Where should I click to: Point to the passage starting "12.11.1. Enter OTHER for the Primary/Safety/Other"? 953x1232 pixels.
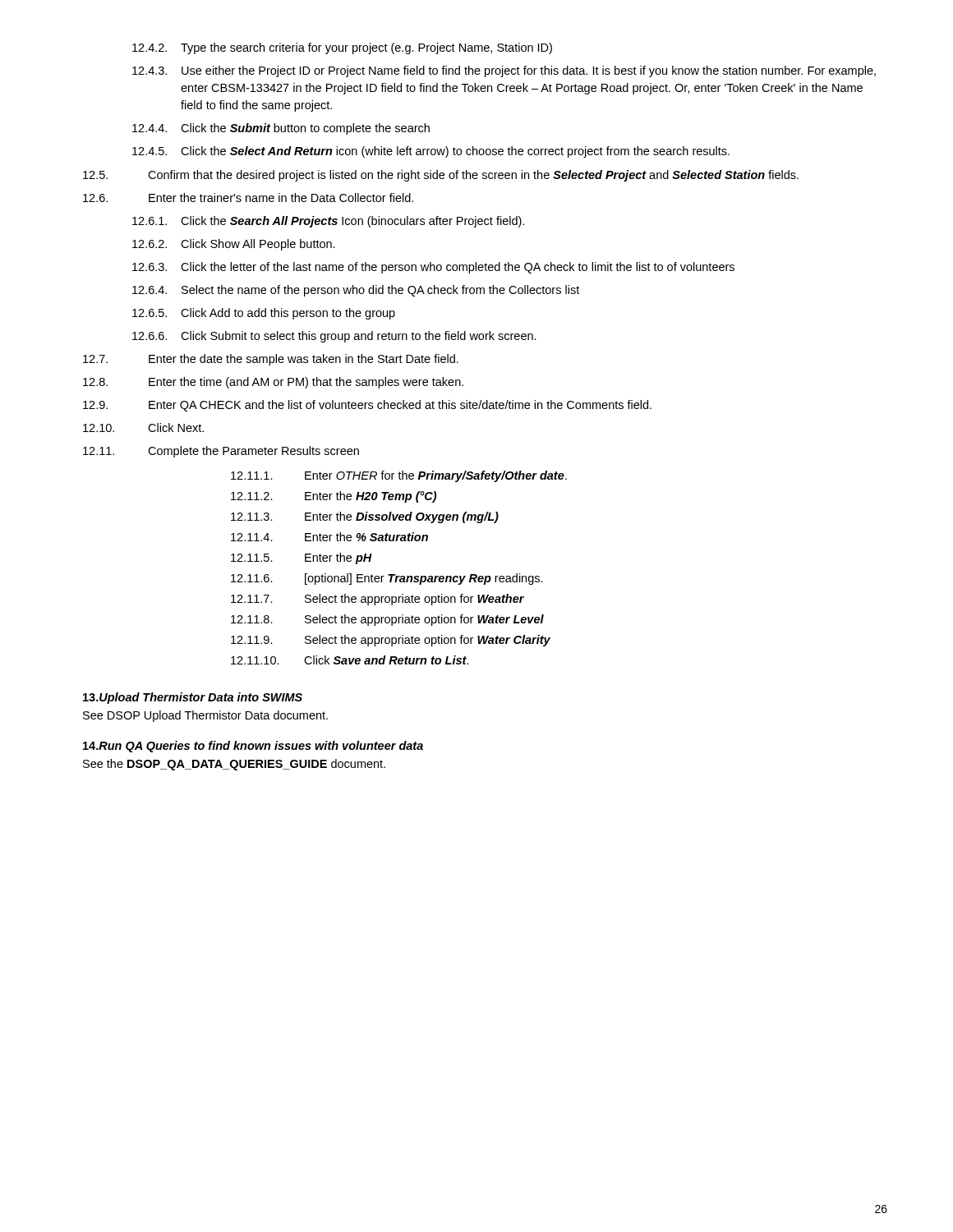497,476
